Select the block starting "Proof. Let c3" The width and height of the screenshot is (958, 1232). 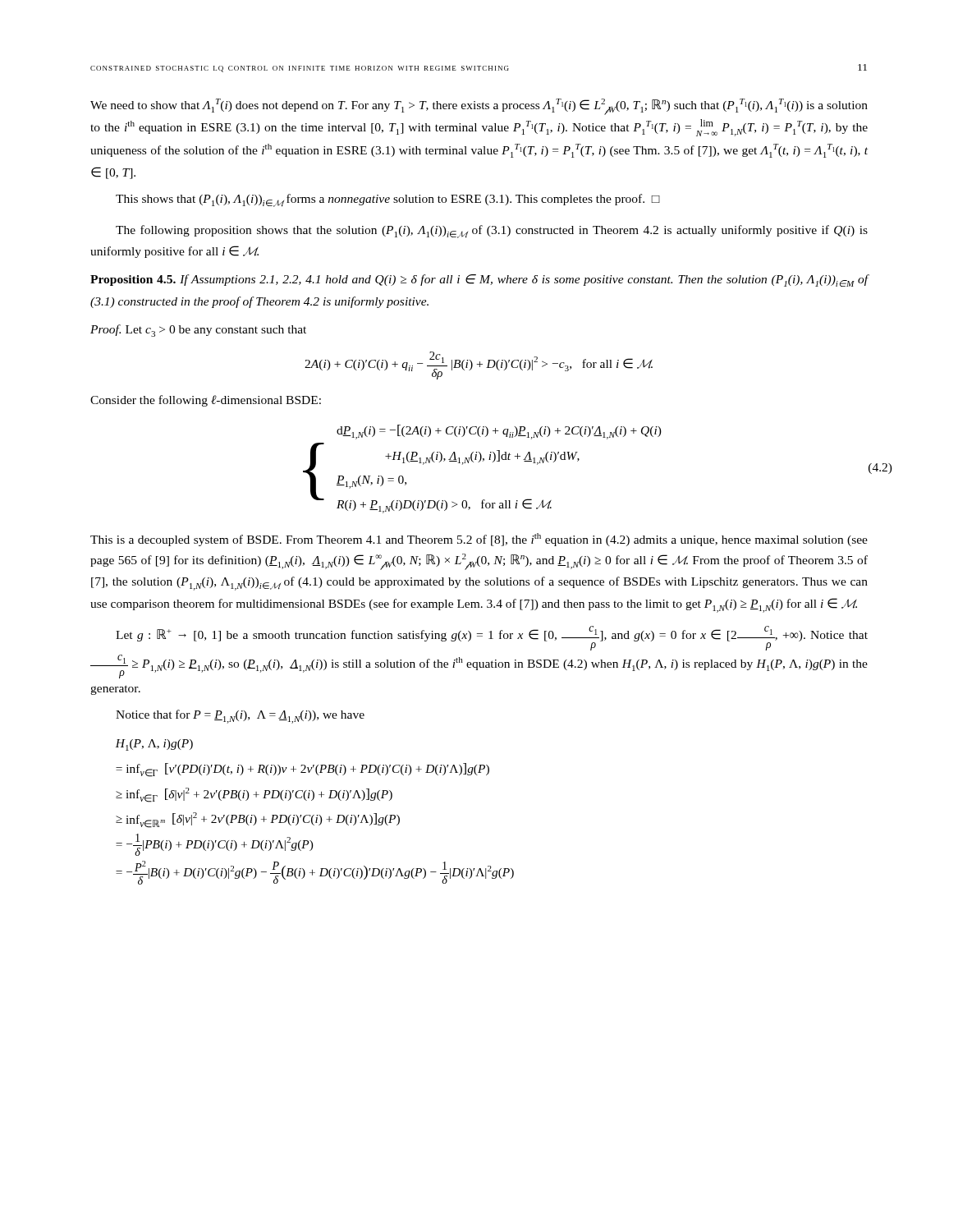[198, 330]
